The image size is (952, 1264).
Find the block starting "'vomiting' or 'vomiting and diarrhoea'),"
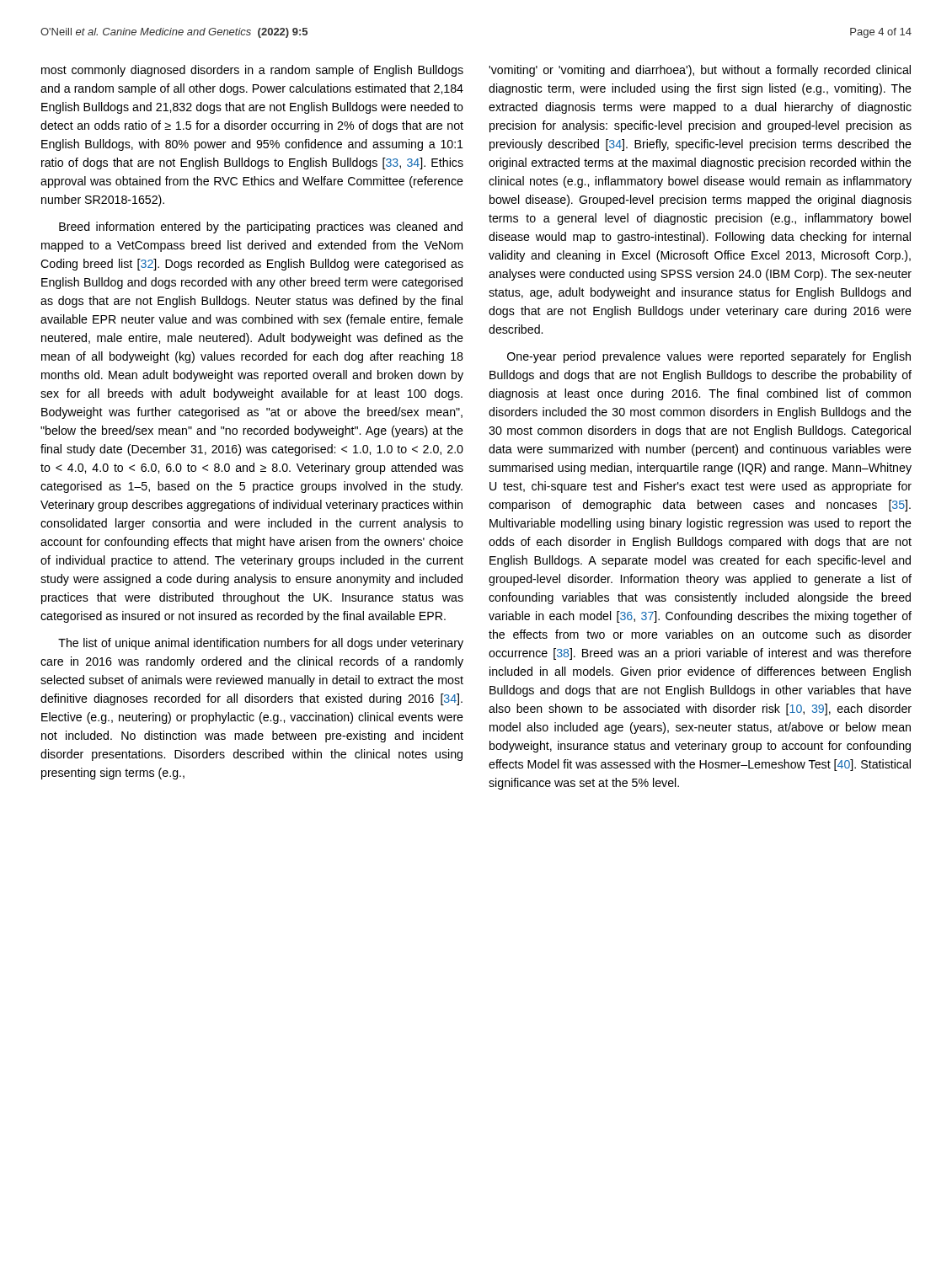coord(700,200)
